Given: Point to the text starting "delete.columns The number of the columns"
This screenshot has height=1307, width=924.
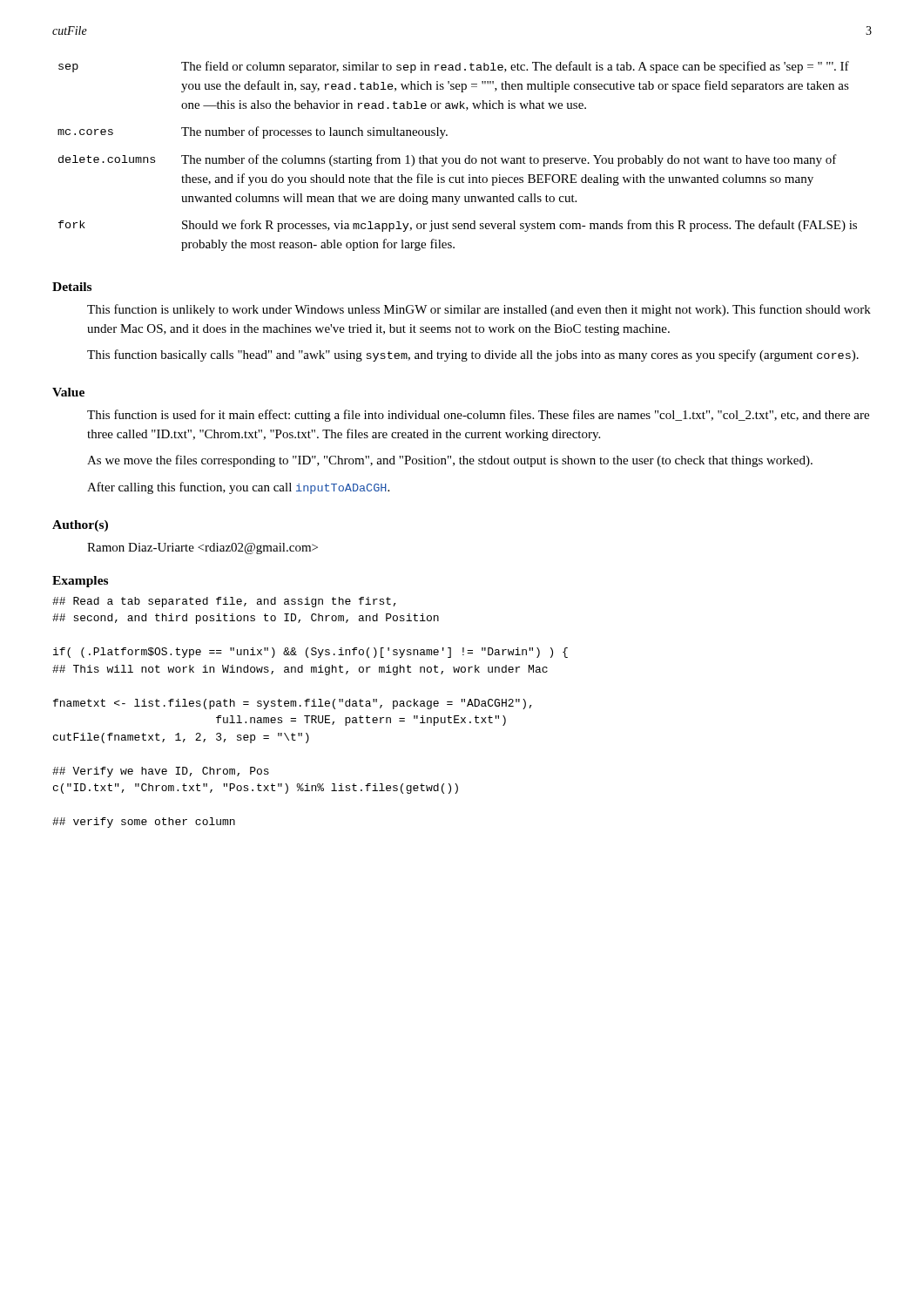Looking at the screenshot, I should click(x=462, y=180).
